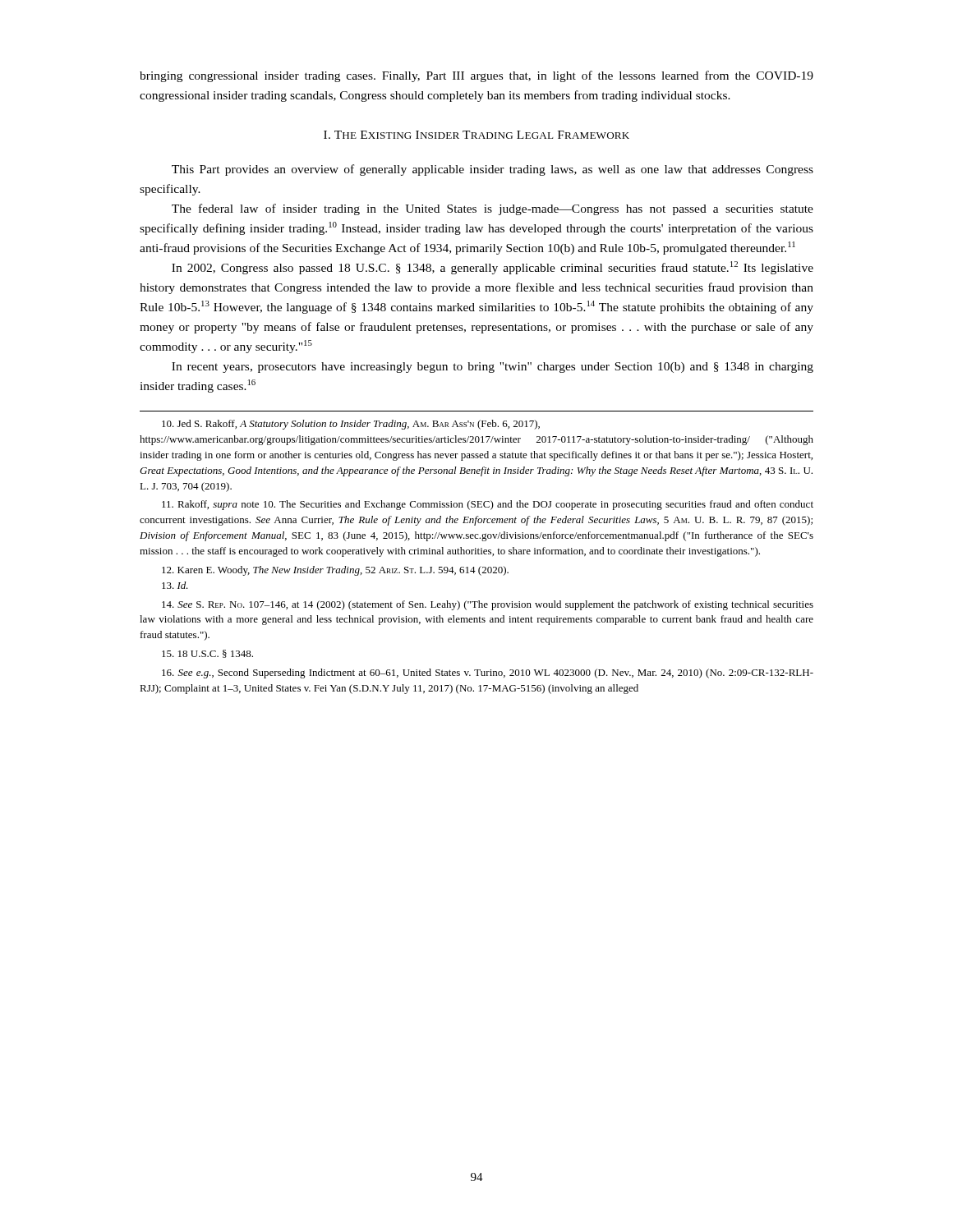The image size is (953, 1232).
Task: Select the footnote that says "18 U.S.C. § 1348."
Action: pos(207,654)
